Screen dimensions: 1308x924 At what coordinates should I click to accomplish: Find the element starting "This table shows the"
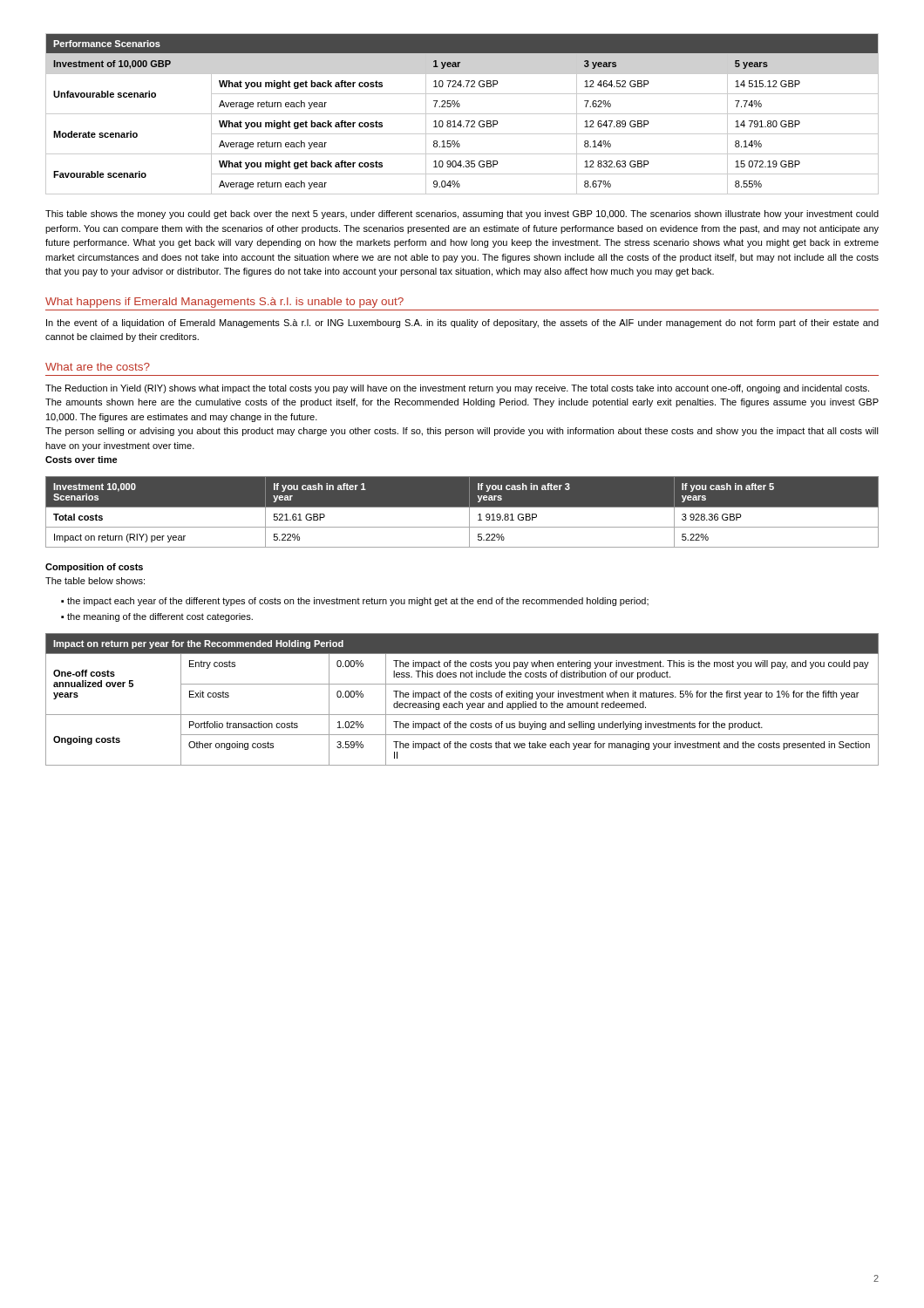pyautogui.click(x=462, y=242)
